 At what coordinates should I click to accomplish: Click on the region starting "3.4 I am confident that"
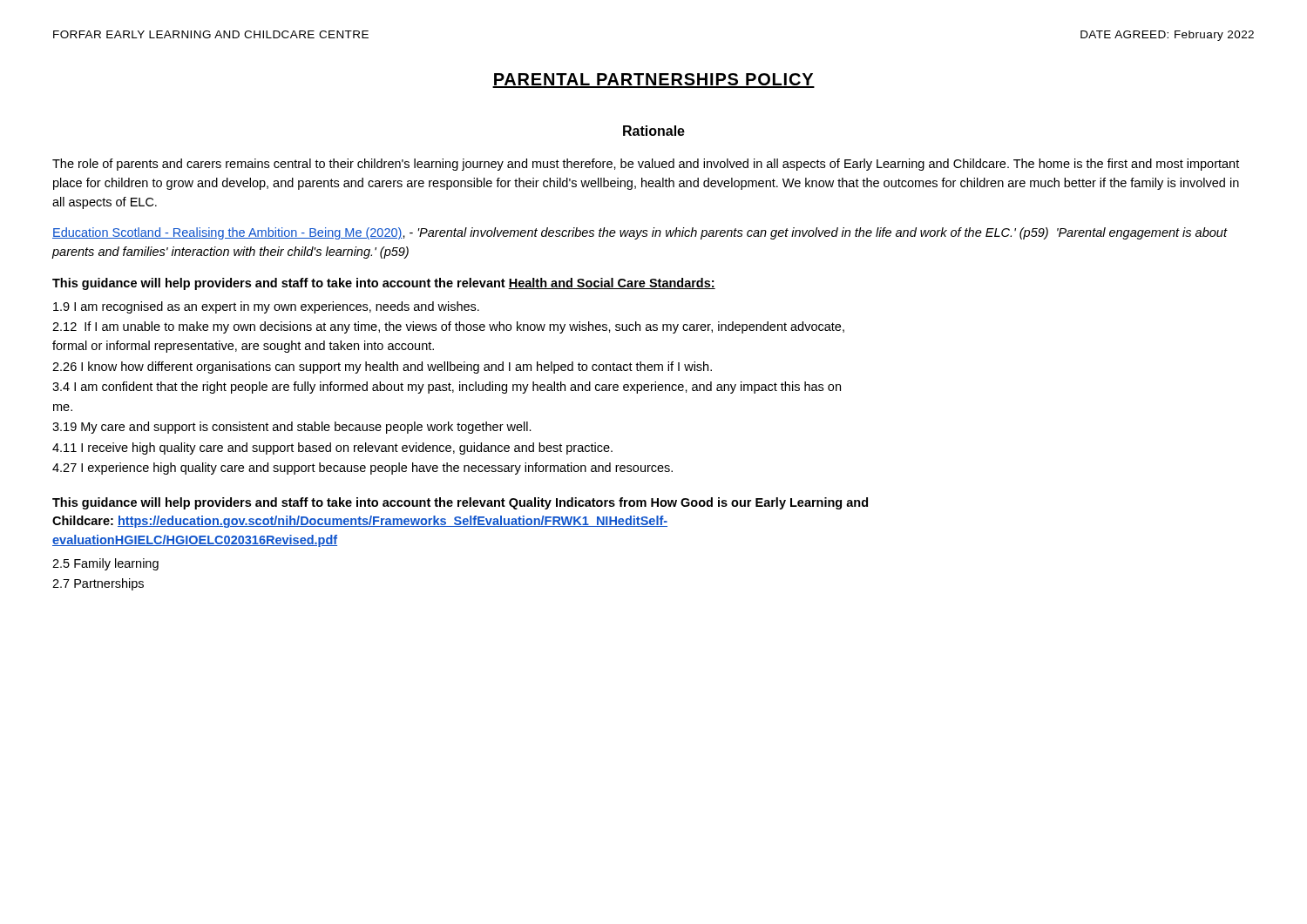click(x=447, y=397)
